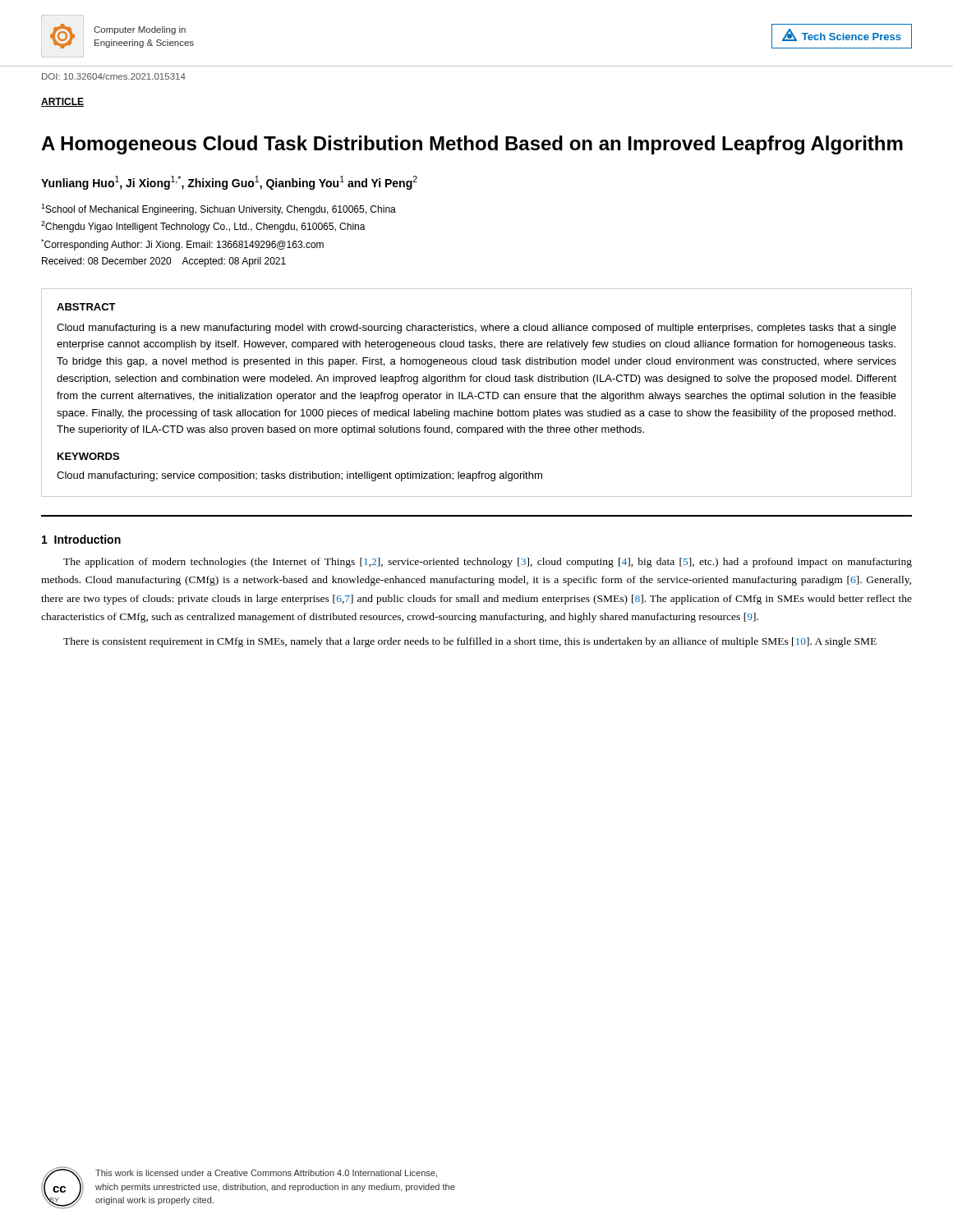Point to the block starting "1School of Mechanical Engineering, Sichuan University, Chengdu, 610065,"
Image resolution: width=953 pixels, height=1232 pixels.
tap(218, 235)
